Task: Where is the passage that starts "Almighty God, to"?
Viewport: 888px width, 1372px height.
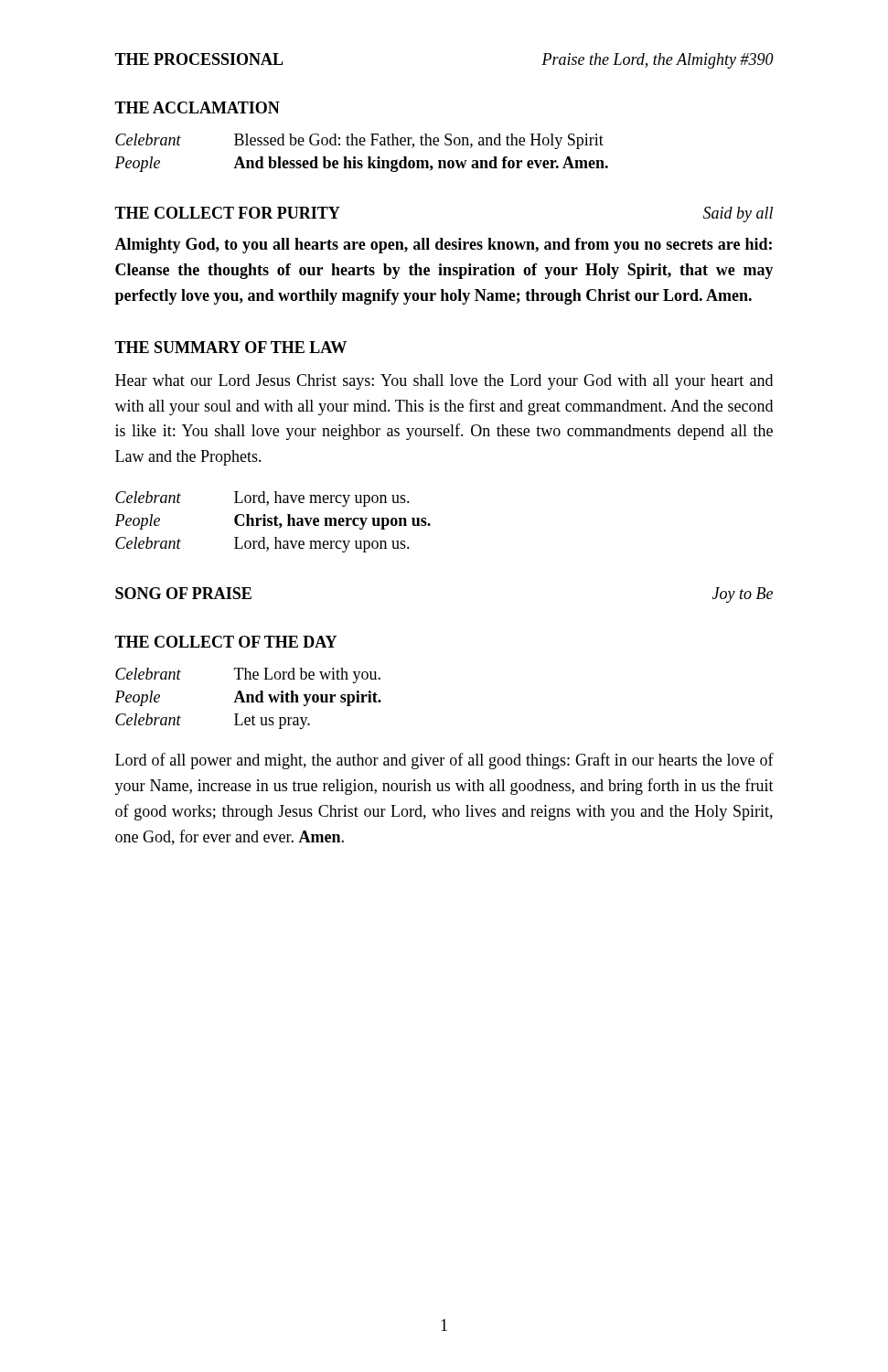Action: pyautogui.click(x=444, y=270)
